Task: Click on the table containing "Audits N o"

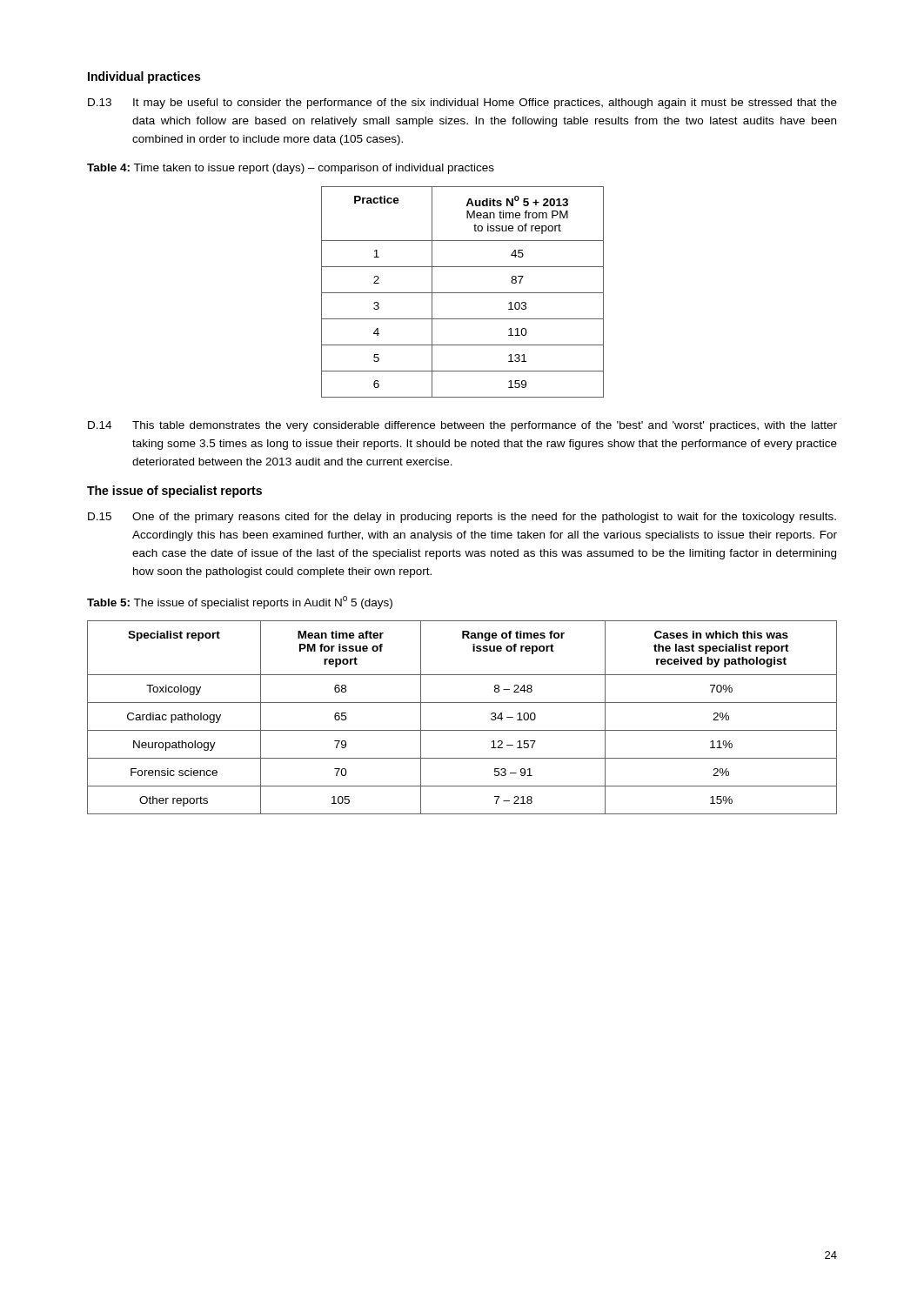Action: (462, 292)
